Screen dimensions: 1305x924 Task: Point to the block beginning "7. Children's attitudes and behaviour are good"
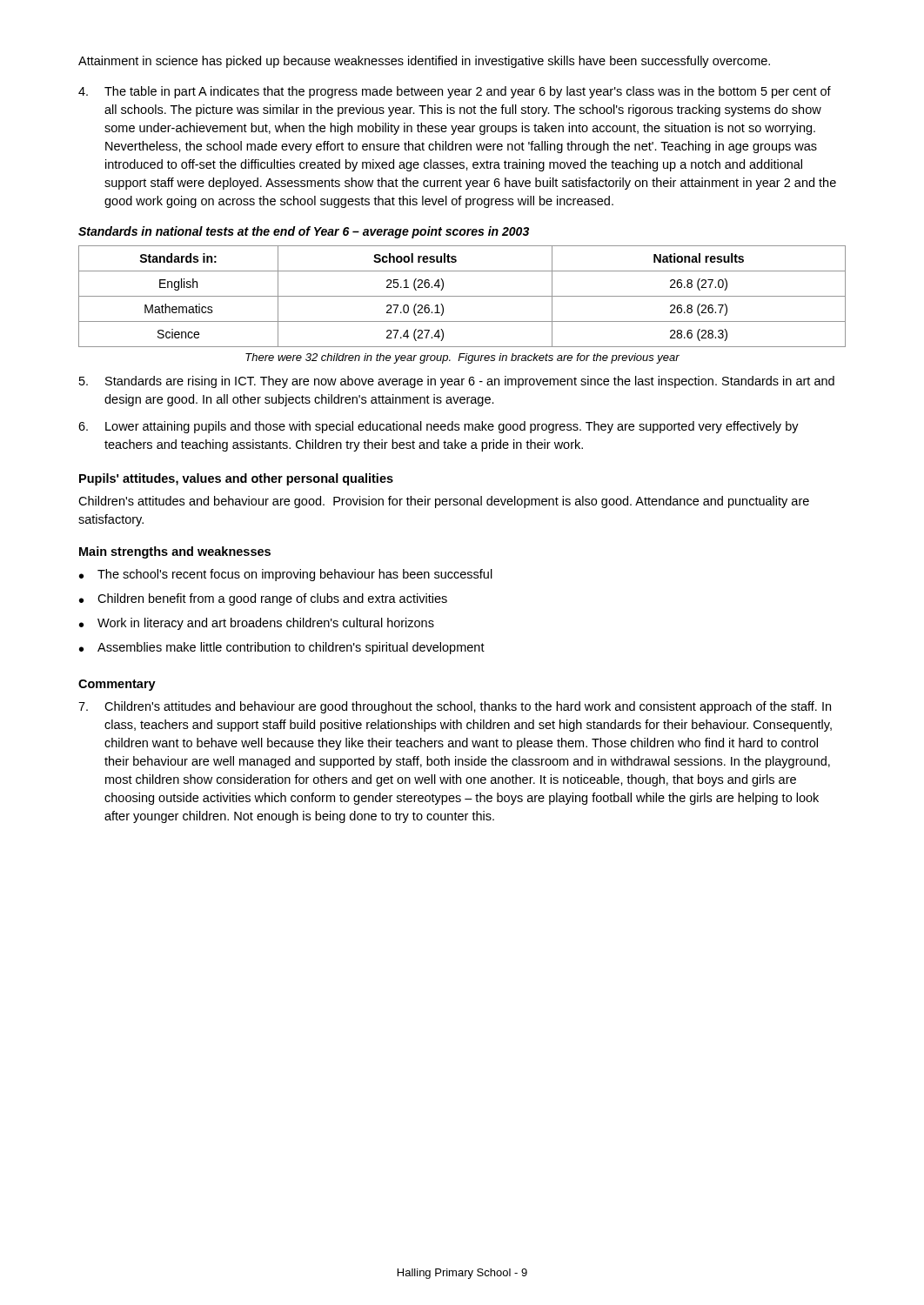(x=462, y=762)
